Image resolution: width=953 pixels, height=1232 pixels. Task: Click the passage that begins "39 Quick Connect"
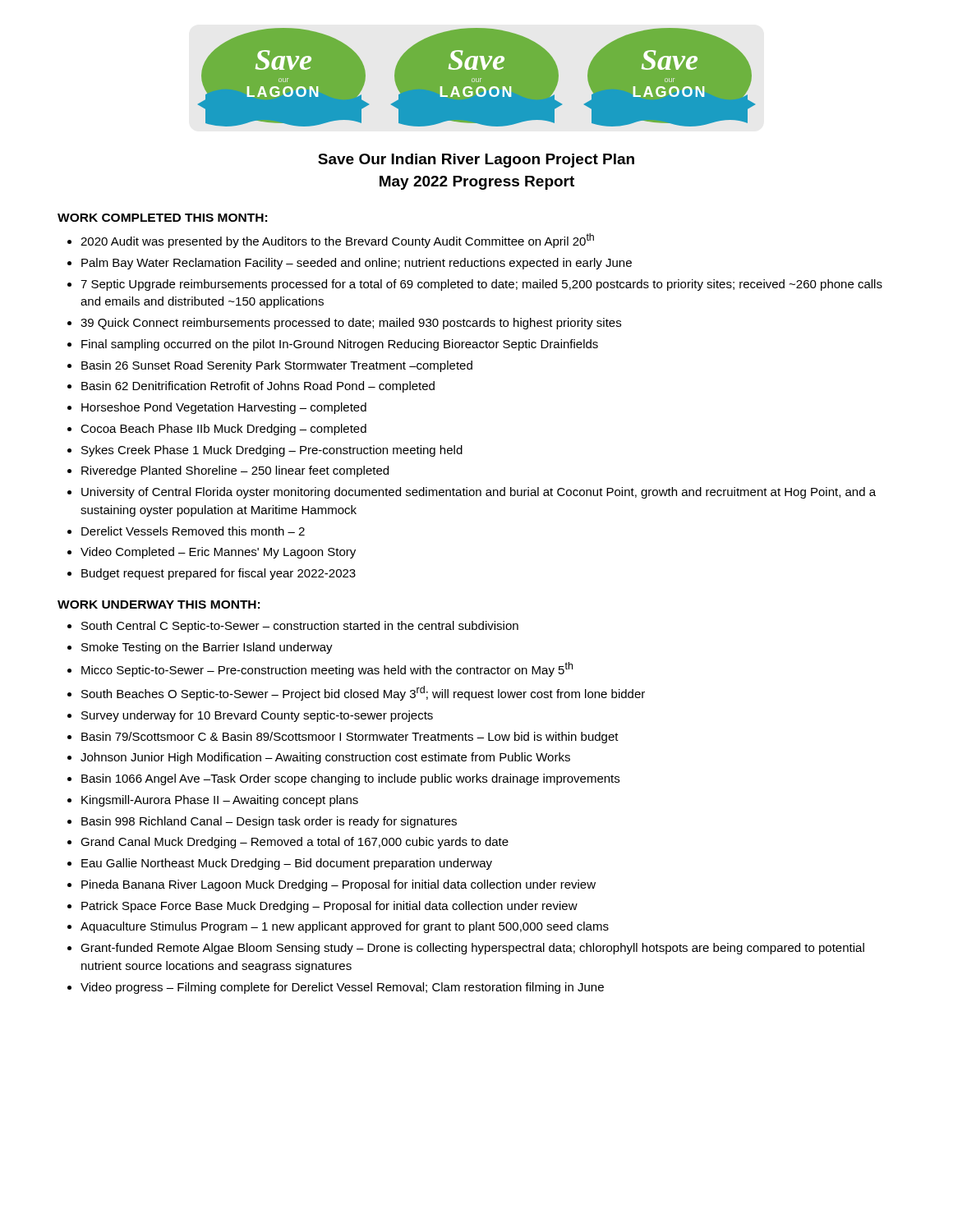point(476,323)
